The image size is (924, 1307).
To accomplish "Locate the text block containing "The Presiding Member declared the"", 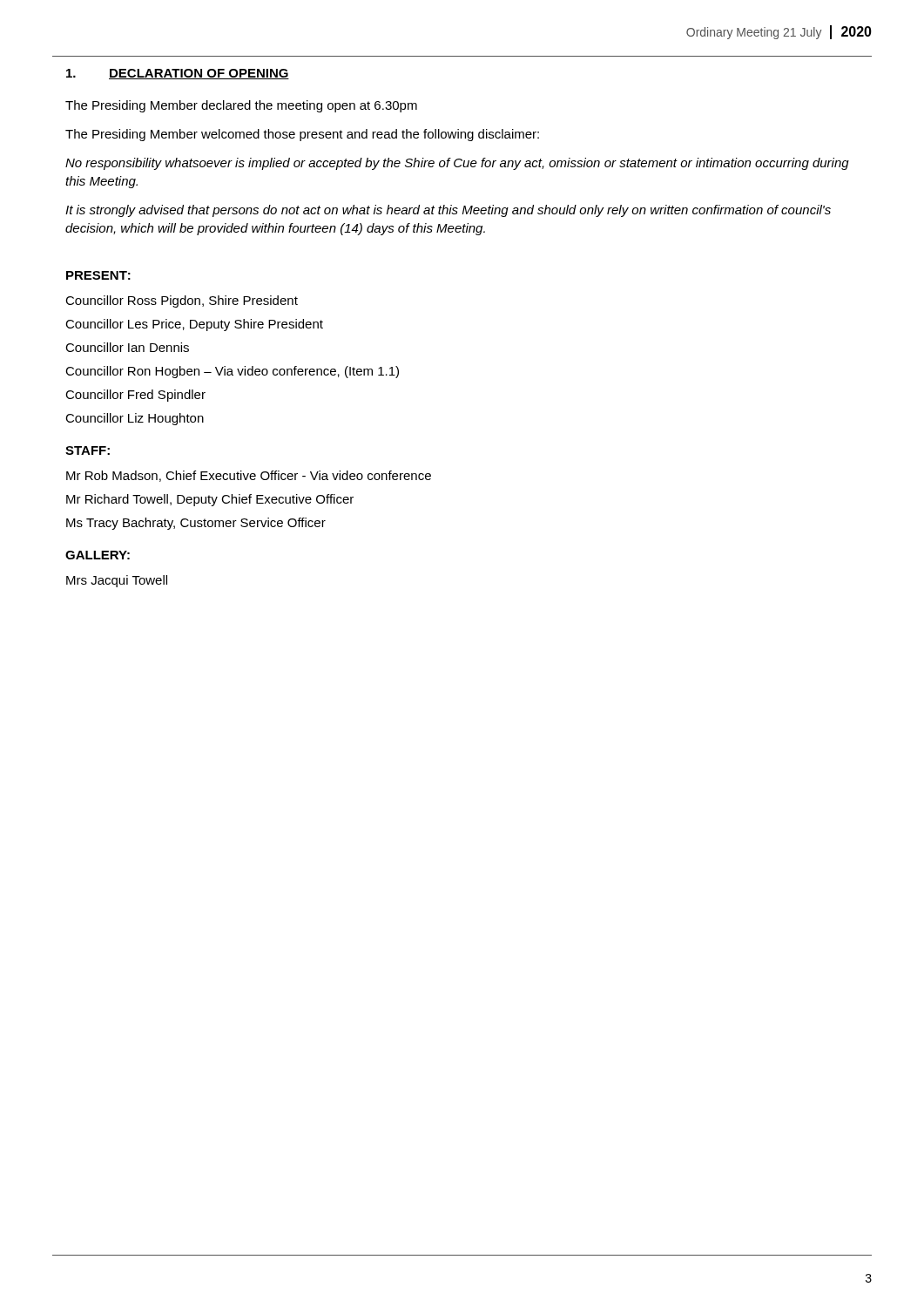I will point(241,105).
